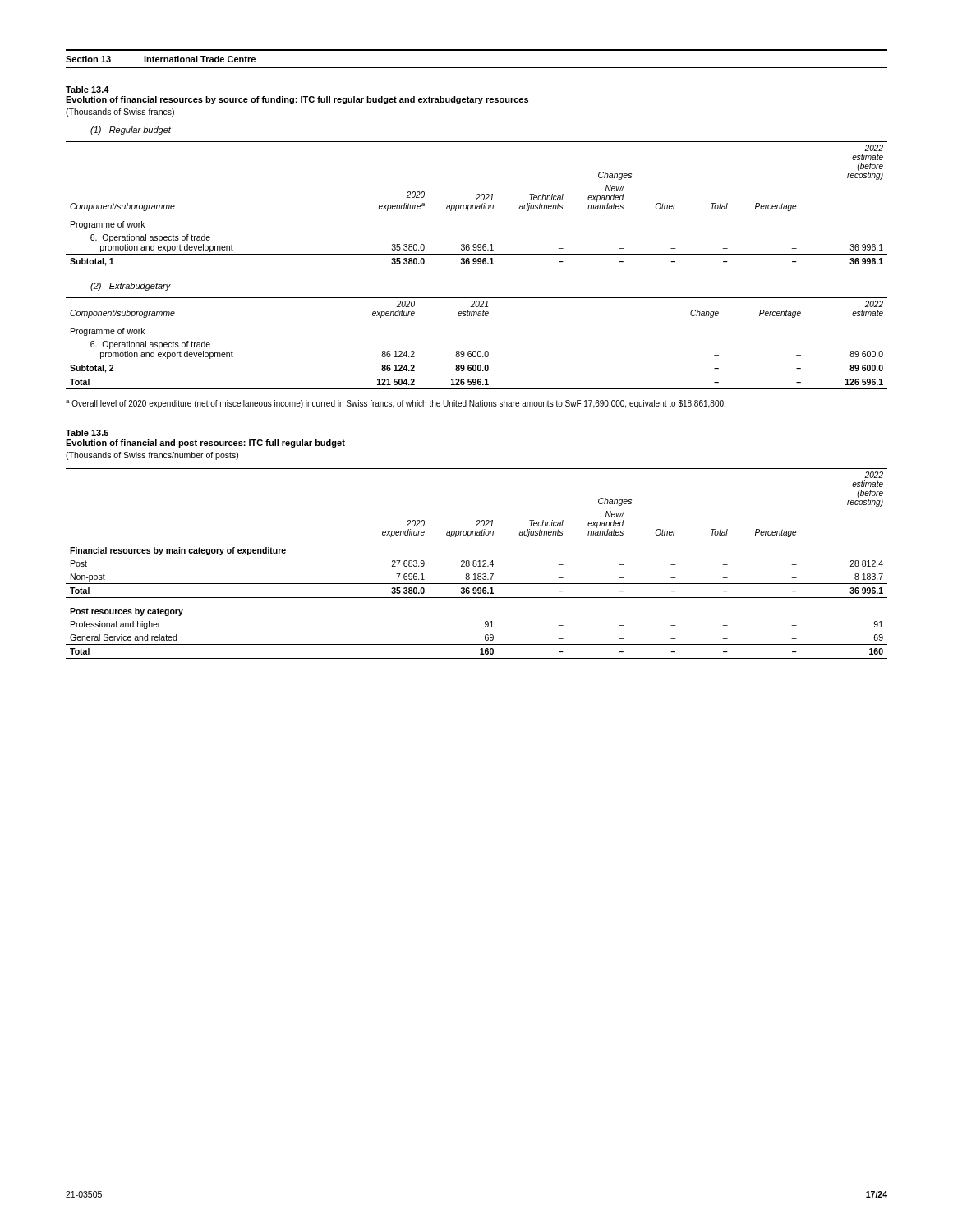Locate the text "(1) Regular budget"
This screenshot has height=1232, width=953.
[131, 130]
